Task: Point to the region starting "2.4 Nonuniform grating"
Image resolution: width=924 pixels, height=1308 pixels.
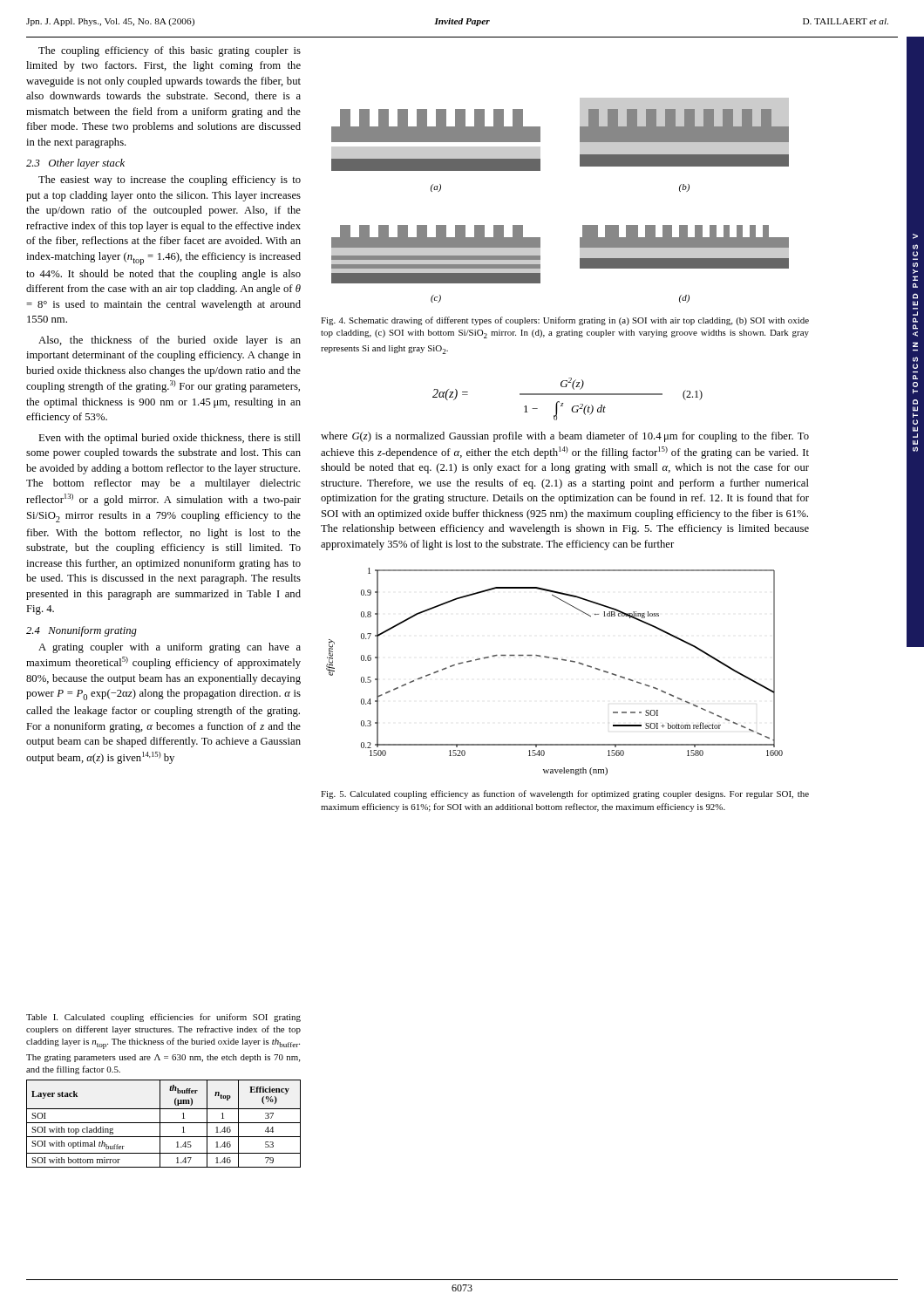Action: pyautogui.click(x=81, y=630)
